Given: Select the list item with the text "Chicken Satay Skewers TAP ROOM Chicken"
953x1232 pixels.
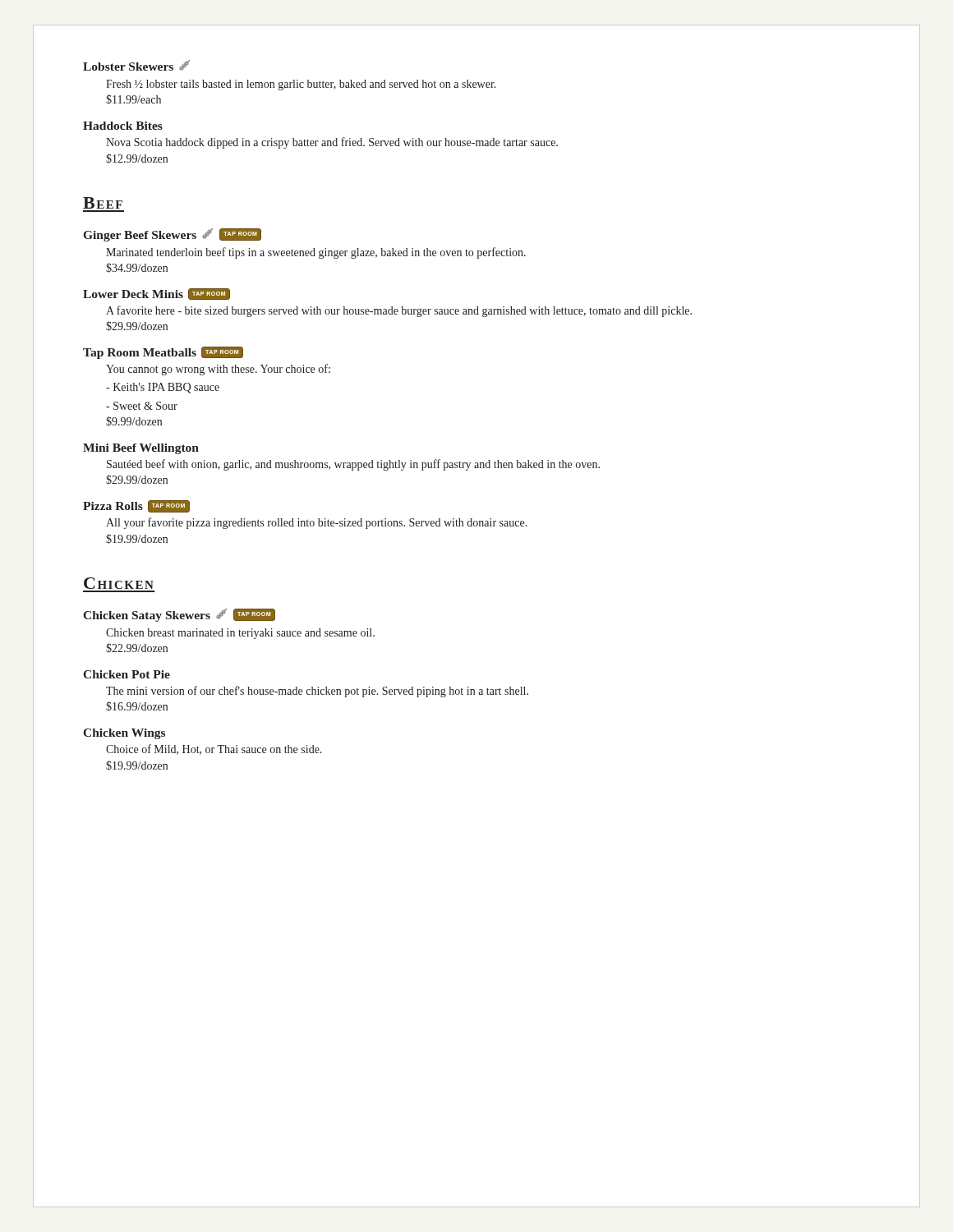Looking at the screenshot, I should [x=179, y=615].
